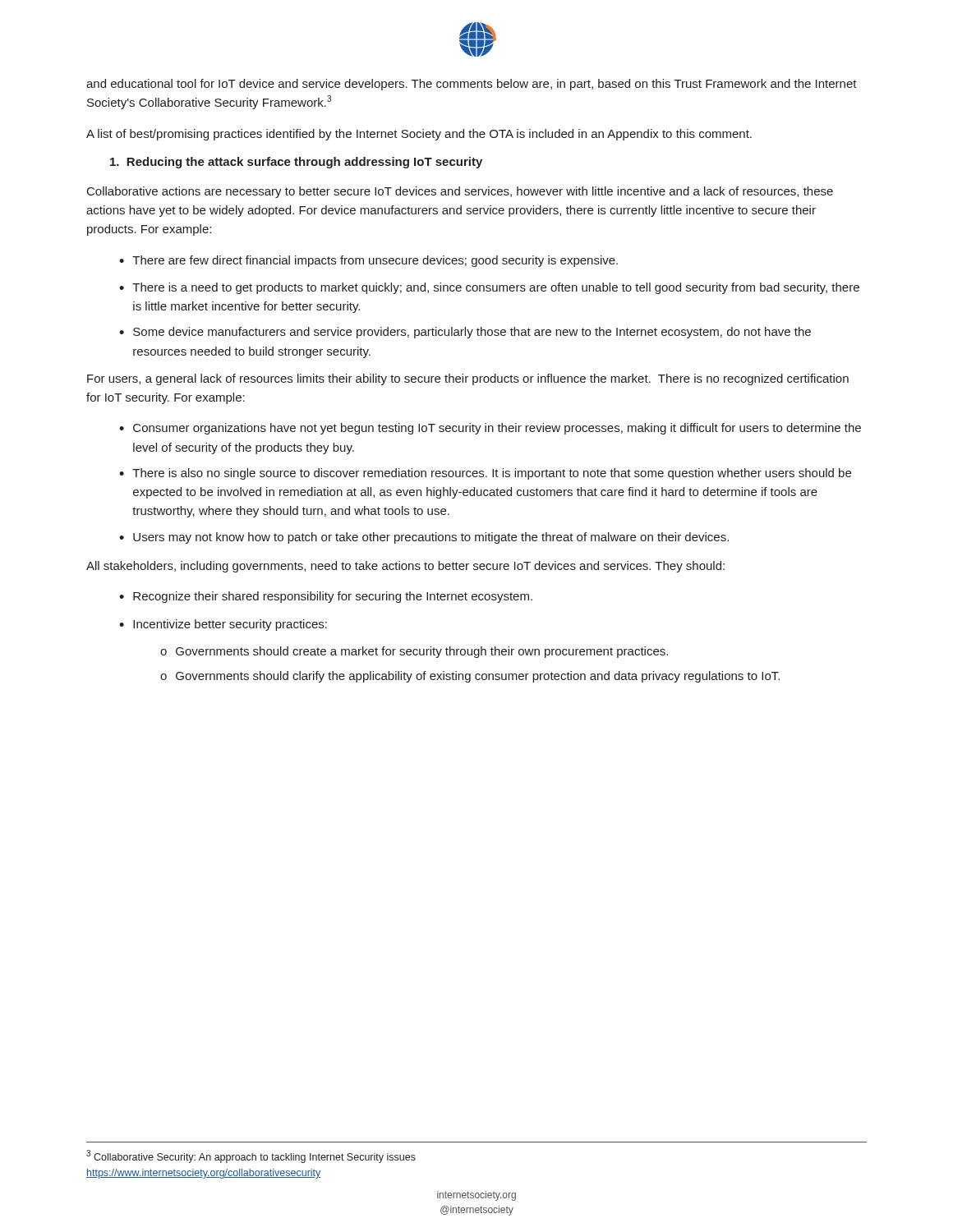Find the block starting "• Recognize their shared responsibility"

(x=493, y=597)
